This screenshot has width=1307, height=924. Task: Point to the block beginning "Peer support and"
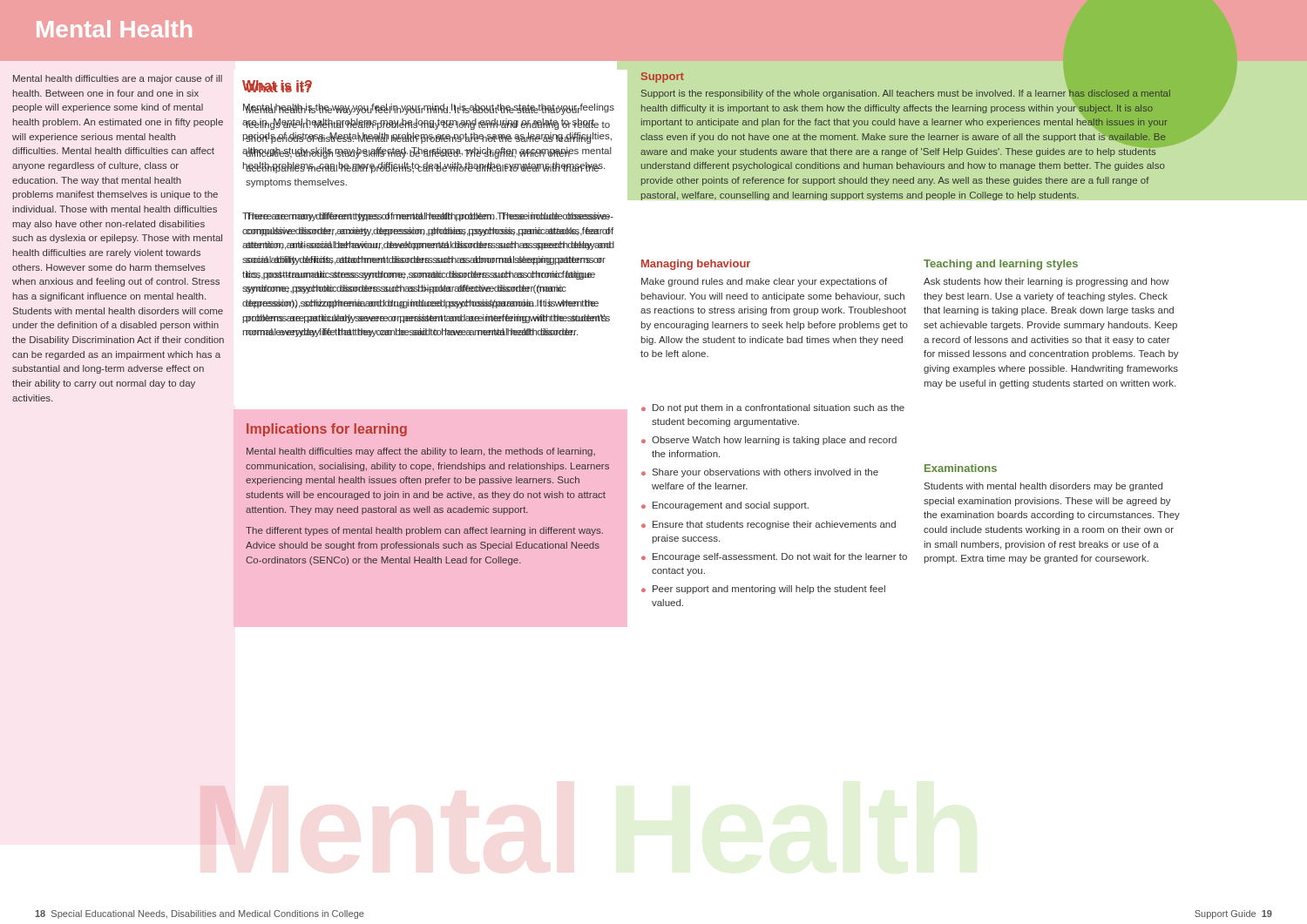click(769, 596)
